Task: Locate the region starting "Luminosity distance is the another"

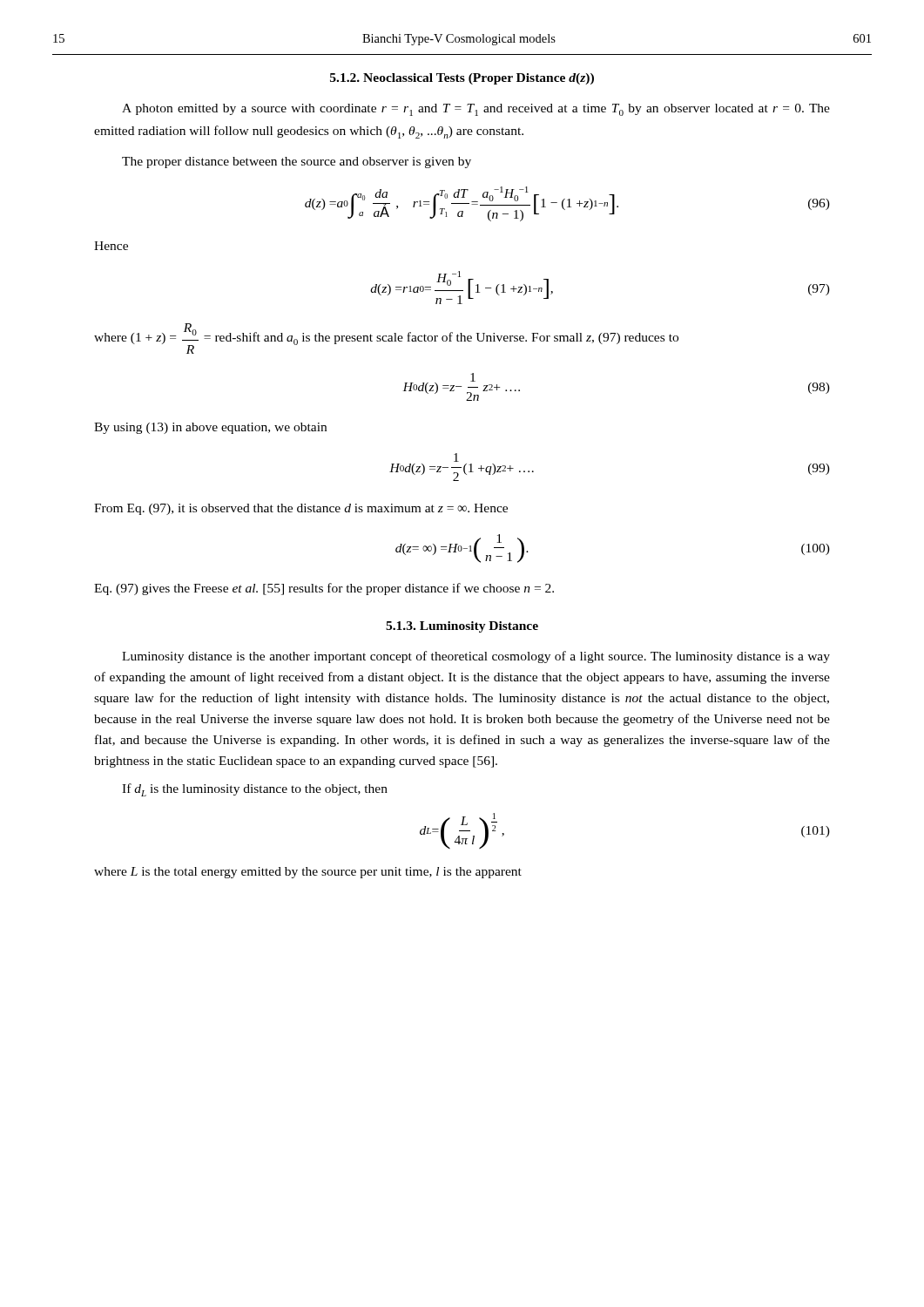Action: coord(462,723)
